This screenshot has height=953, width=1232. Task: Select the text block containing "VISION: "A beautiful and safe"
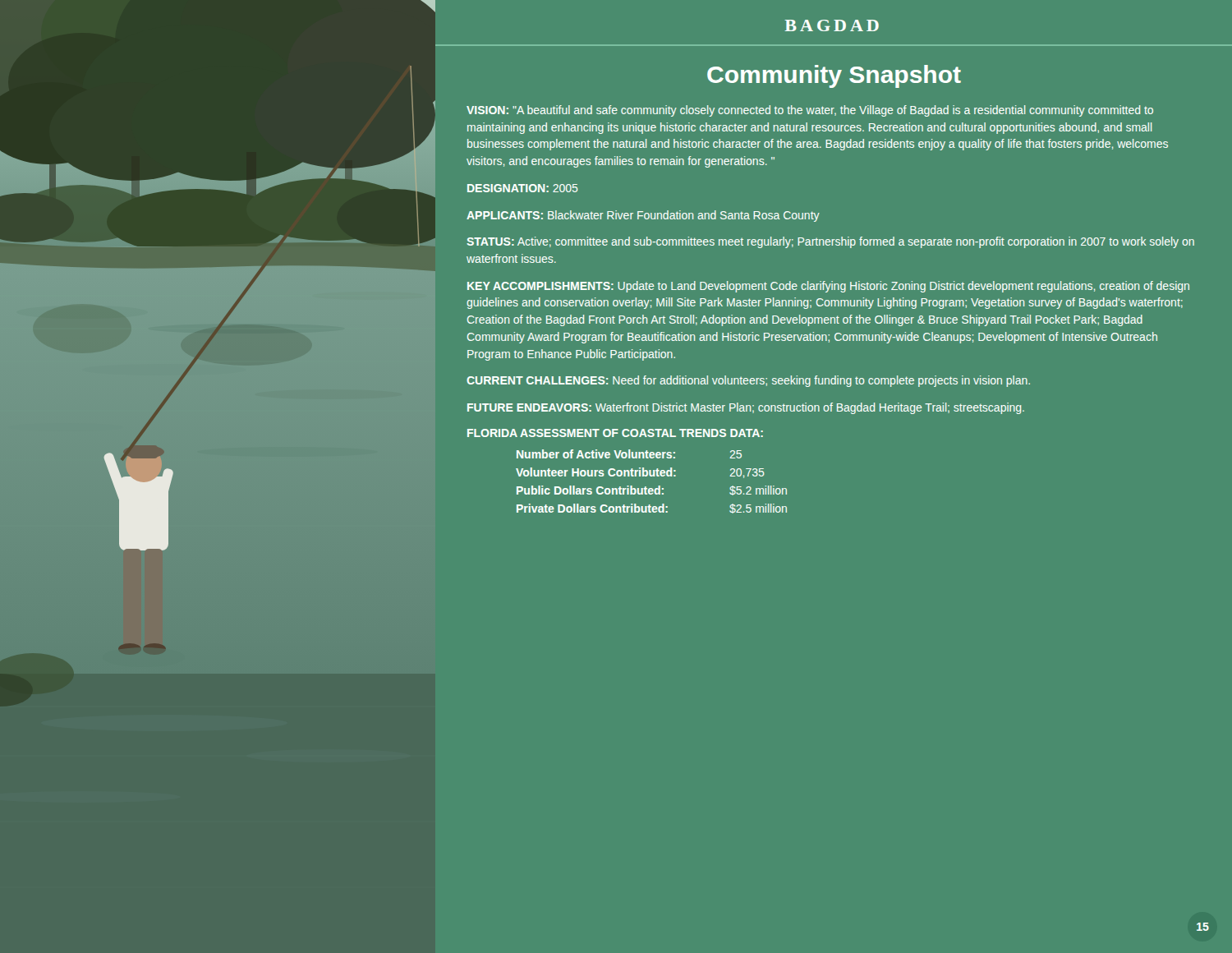817,136
